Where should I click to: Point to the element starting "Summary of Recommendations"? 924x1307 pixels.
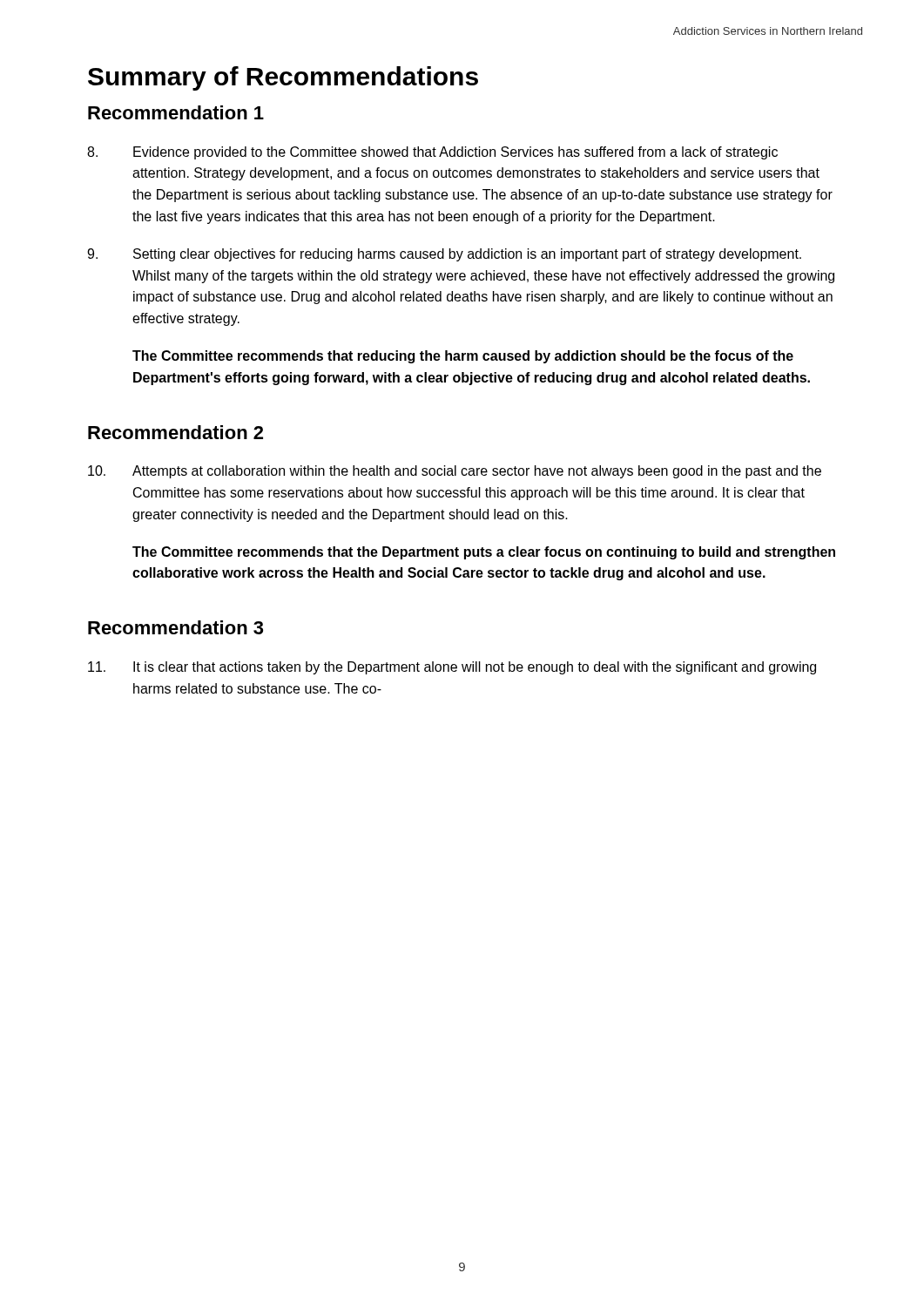[x=283, y=76]
